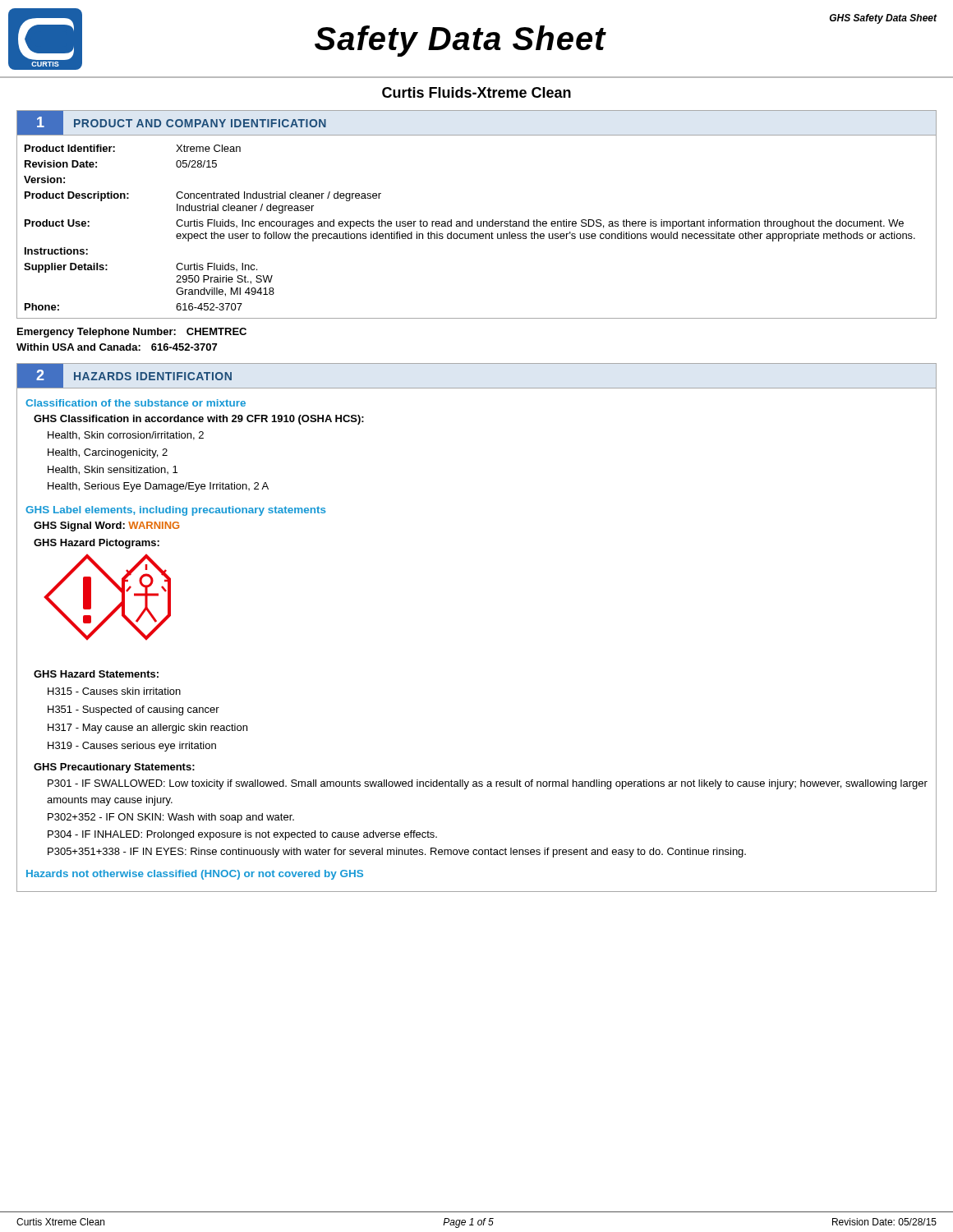Viewport: 953px width, 1232px height.
Task: Where is the passage that starts "GHS Hazard Statements: H315 -"?
Action: click(x=96, y=674)
